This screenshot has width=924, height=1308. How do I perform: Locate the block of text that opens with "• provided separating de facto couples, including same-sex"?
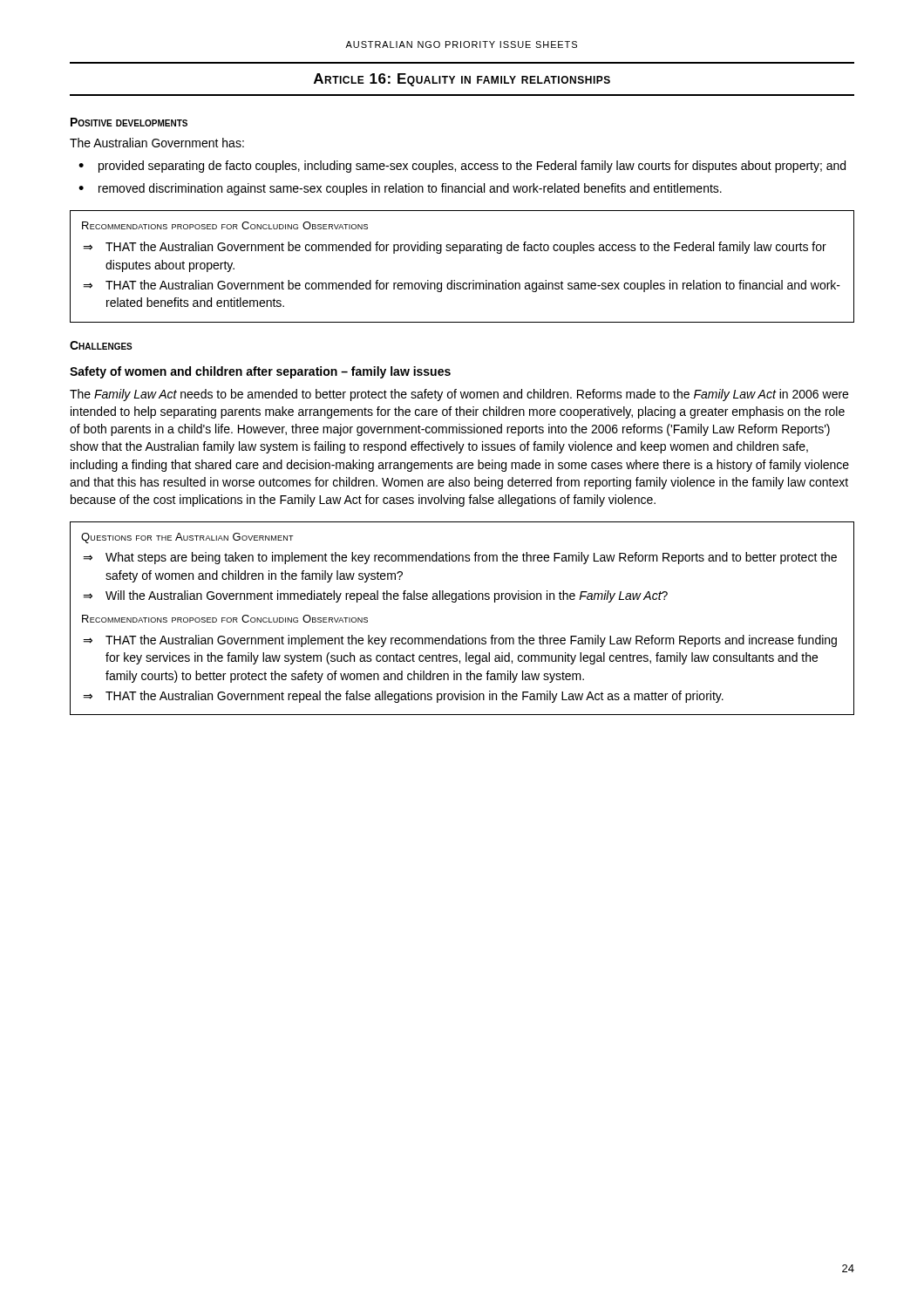[466, 167]
